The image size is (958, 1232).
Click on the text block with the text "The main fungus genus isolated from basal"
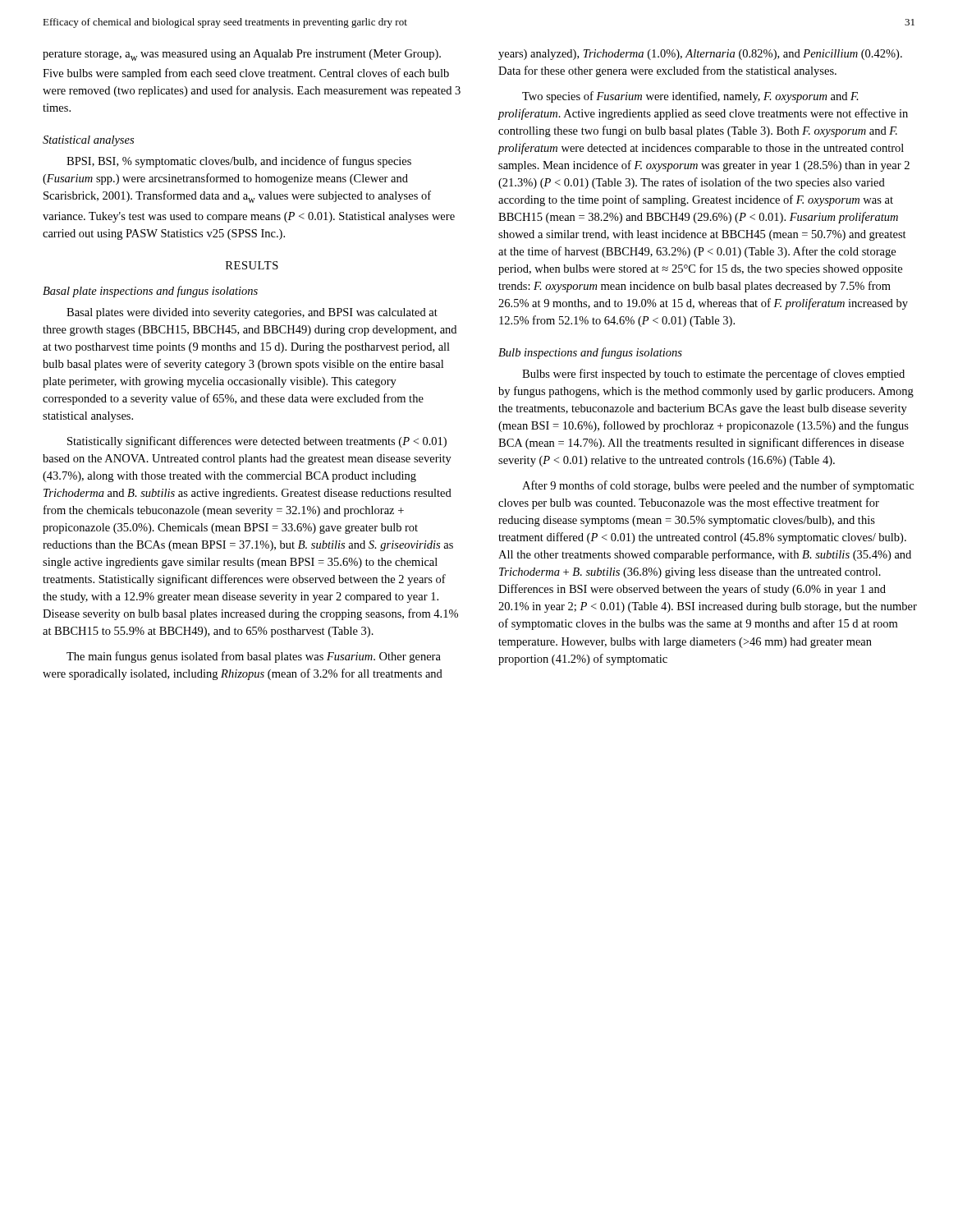[x=252, y=666]
